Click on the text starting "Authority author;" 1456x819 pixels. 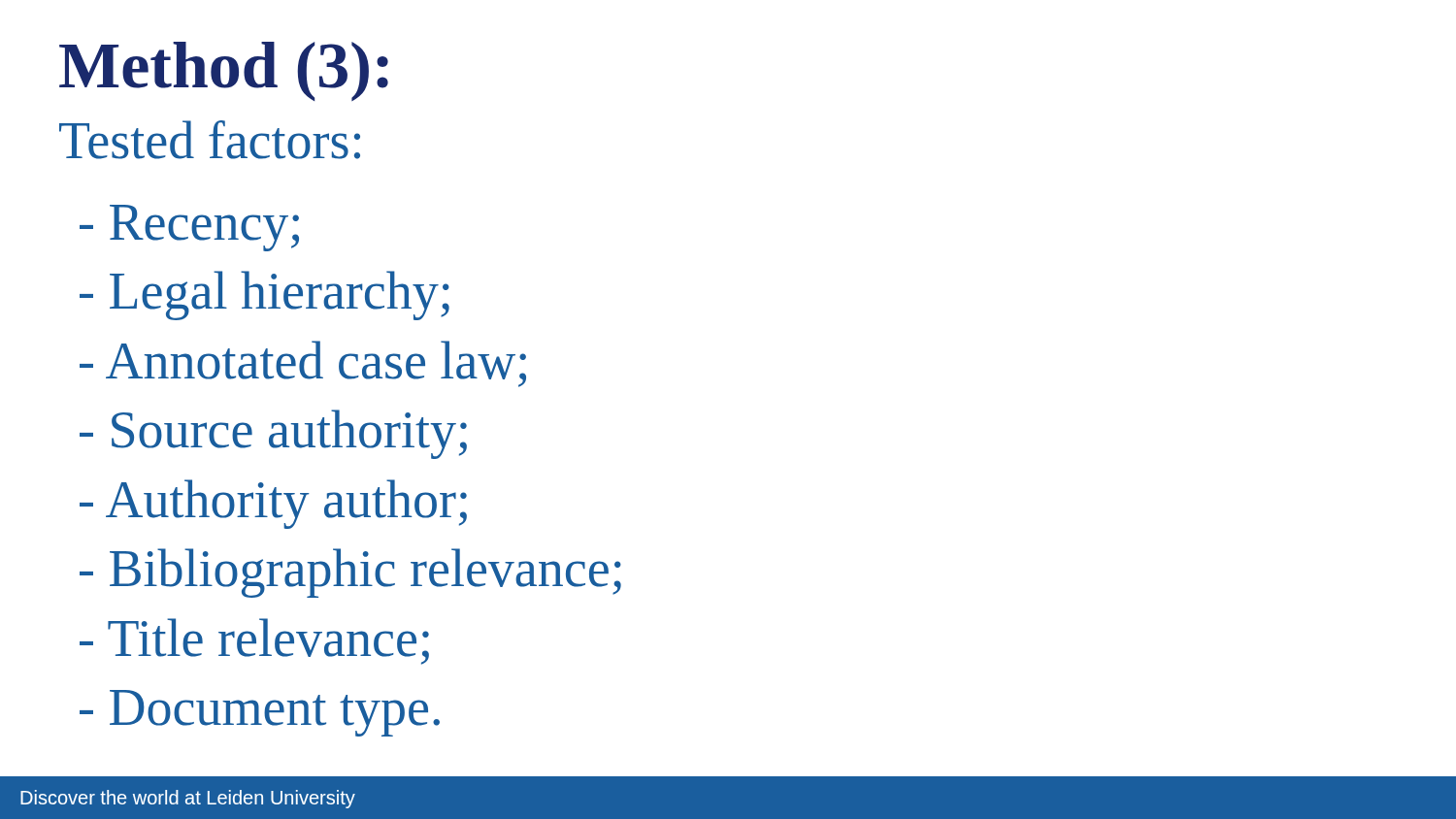(274, 499)
